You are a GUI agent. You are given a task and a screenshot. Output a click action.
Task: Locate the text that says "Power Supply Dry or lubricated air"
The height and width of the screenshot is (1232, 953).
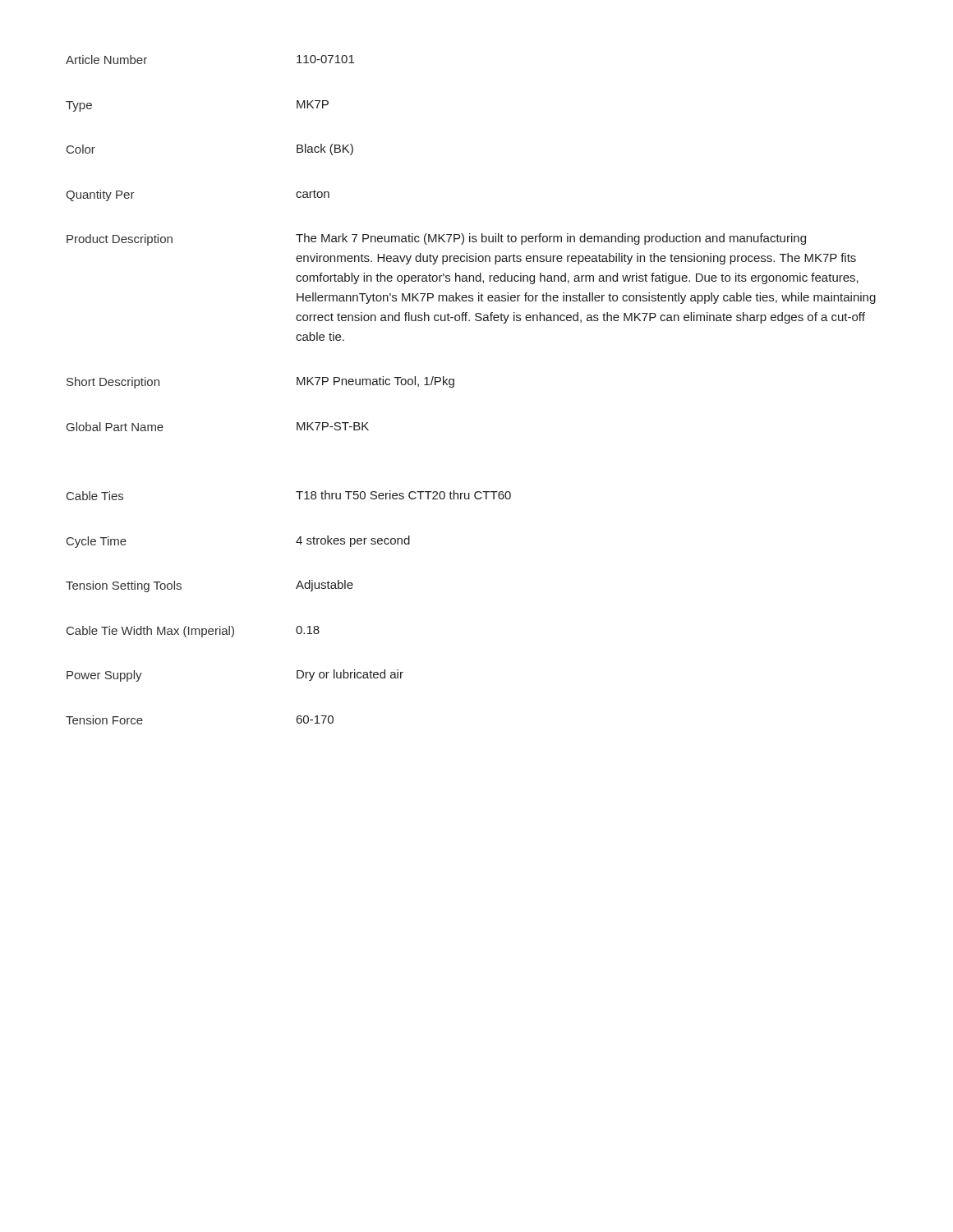click(108, 676)
